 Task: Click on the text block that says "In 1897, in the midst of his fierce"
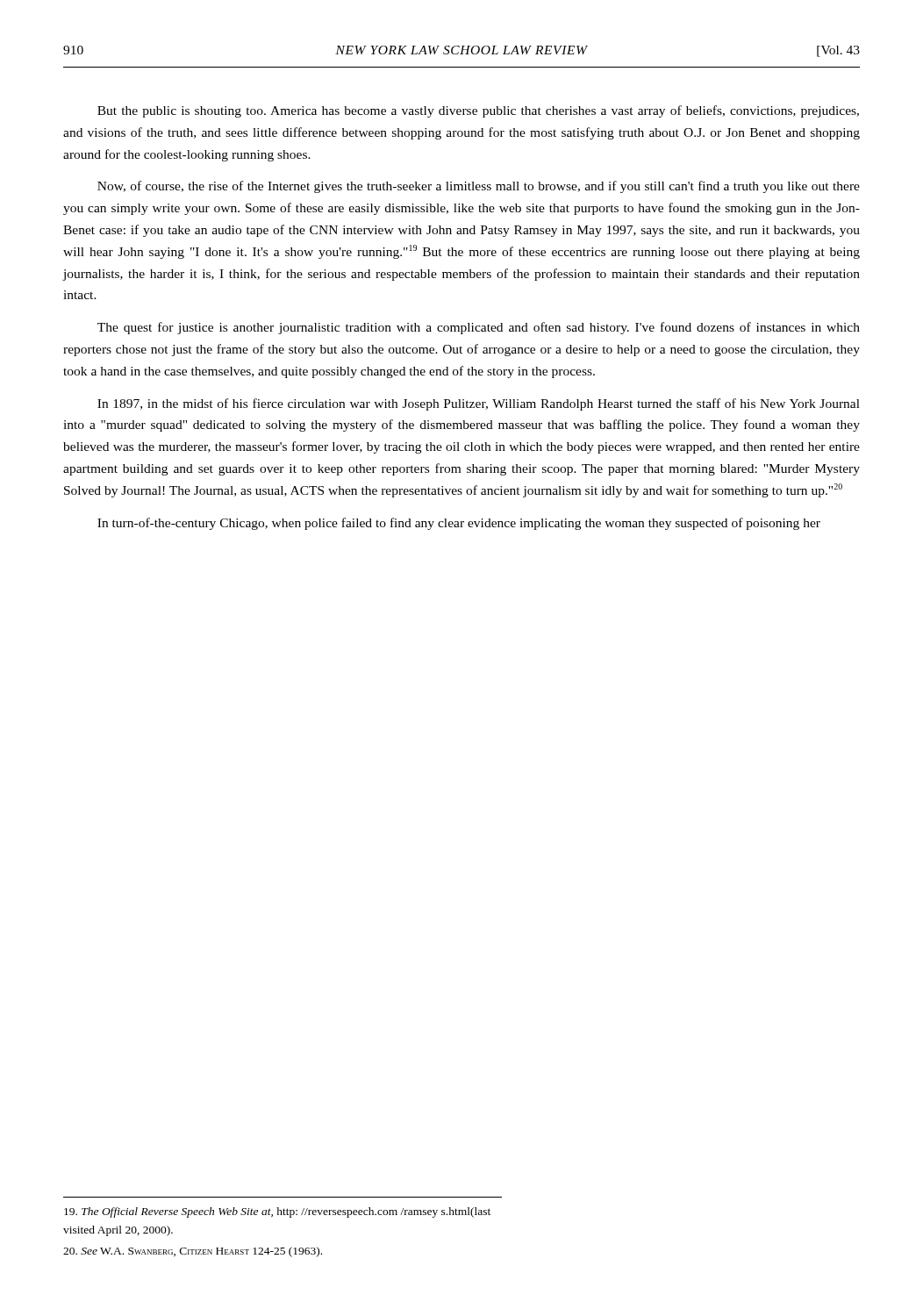coord(462,447)
